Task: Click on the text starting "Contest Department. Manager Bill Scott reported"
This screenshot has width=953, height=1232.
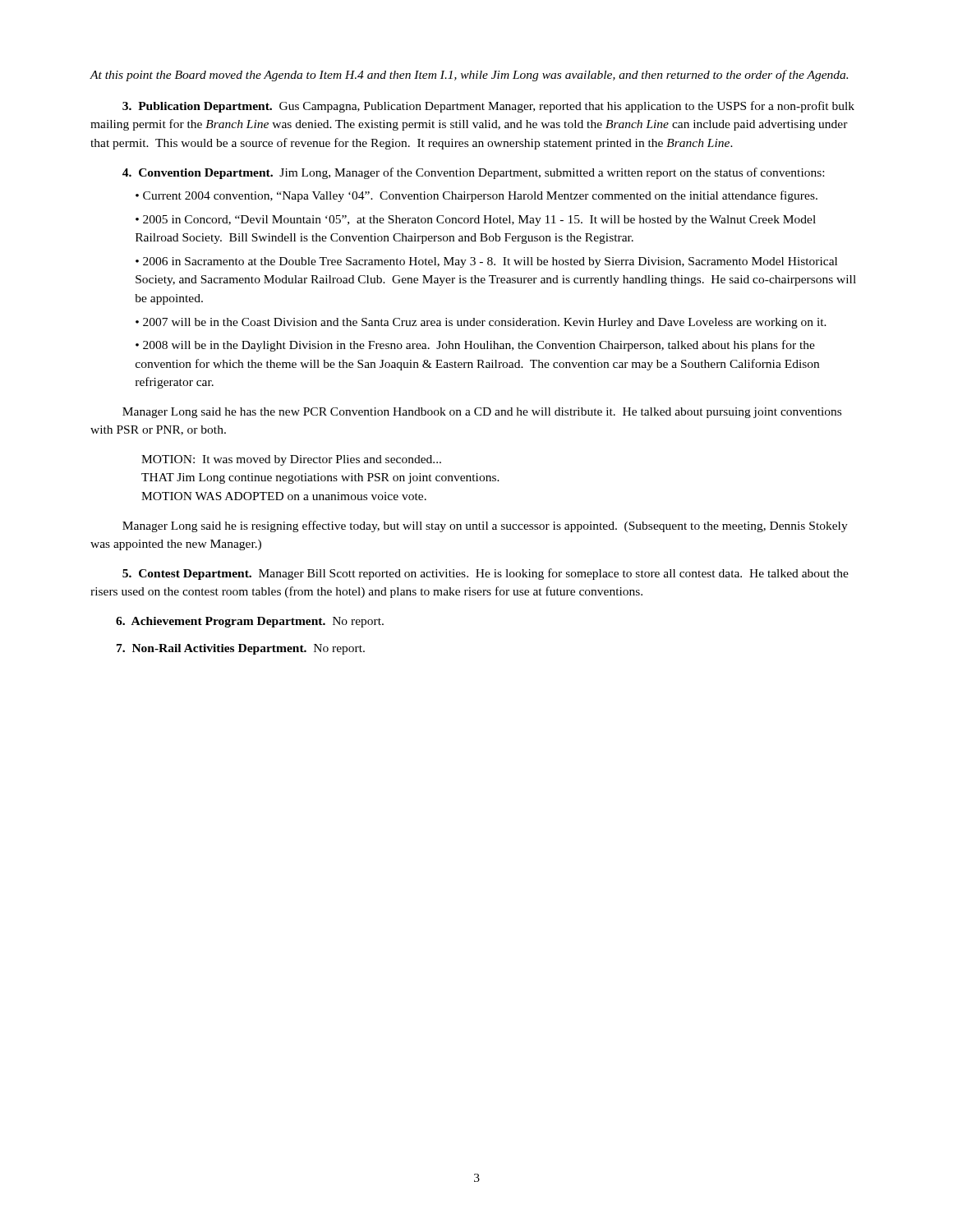Action: pyautogui.click(x=469, y=582)
